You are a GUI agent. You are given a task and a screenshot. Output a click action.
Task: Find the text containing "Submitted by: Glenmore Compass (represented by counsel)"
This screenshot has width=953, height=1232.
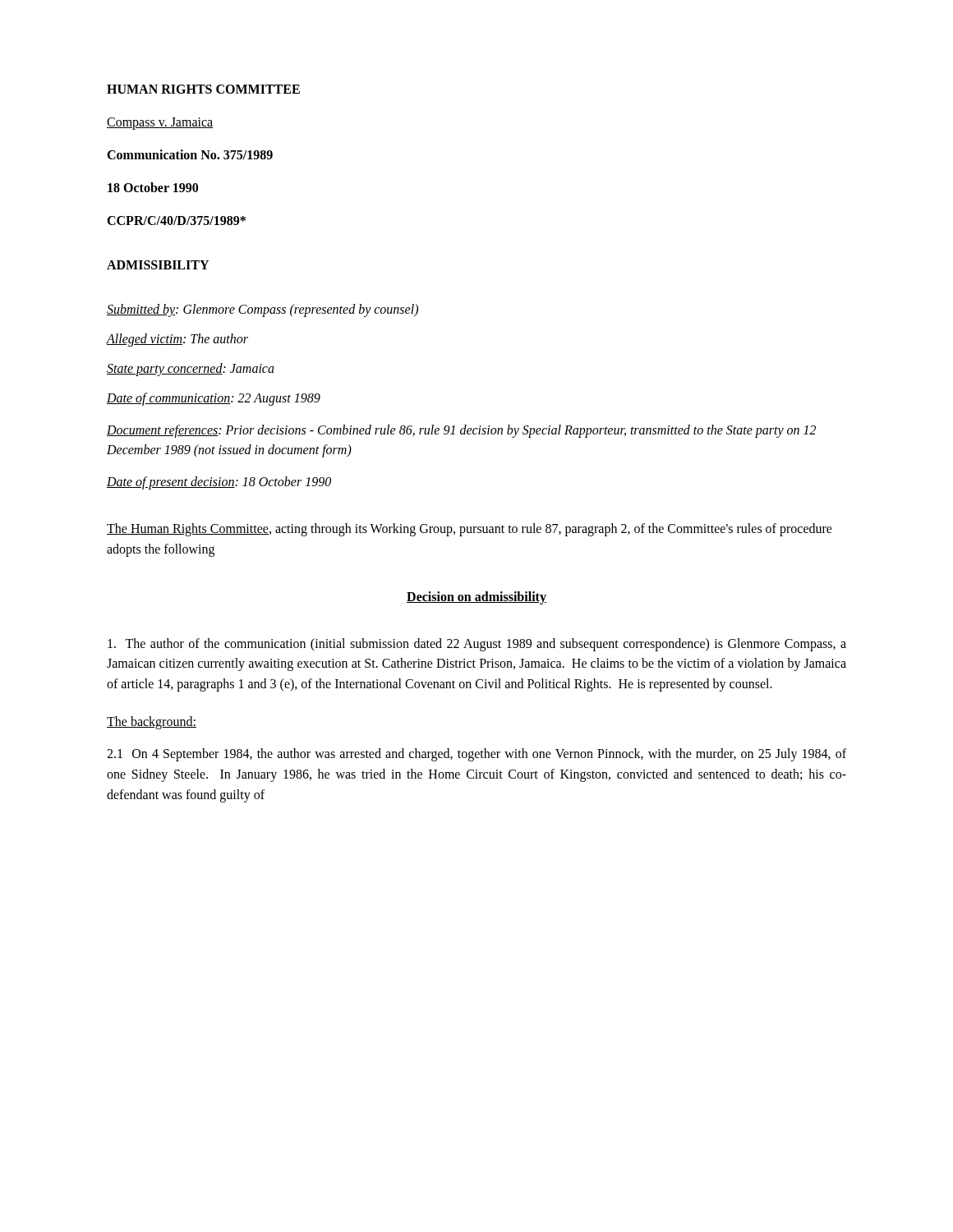pyautogui.click(x=263, y=309)
